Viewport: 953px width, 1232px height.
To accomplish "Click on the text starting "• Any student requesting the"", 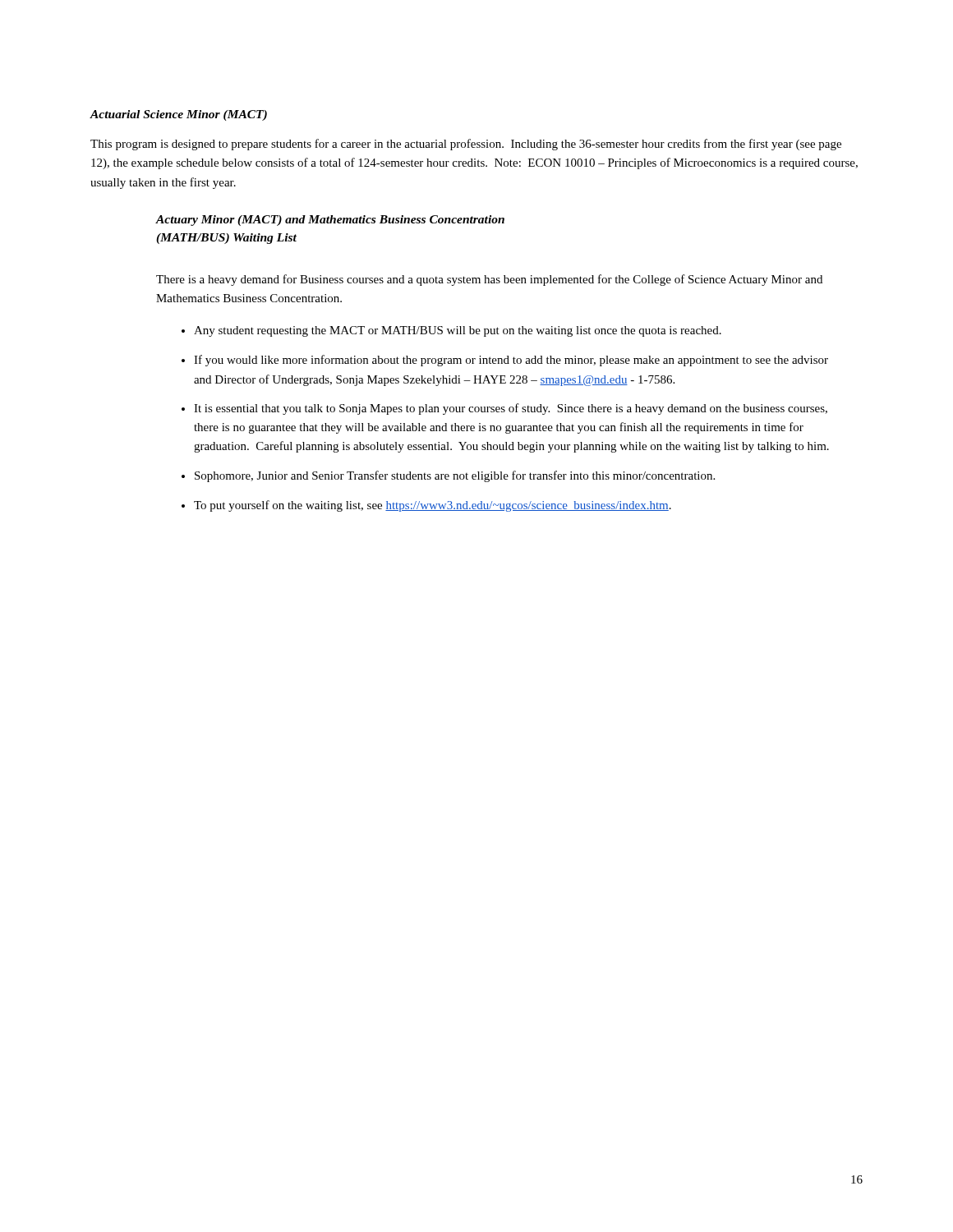I will tap(509, 331).
